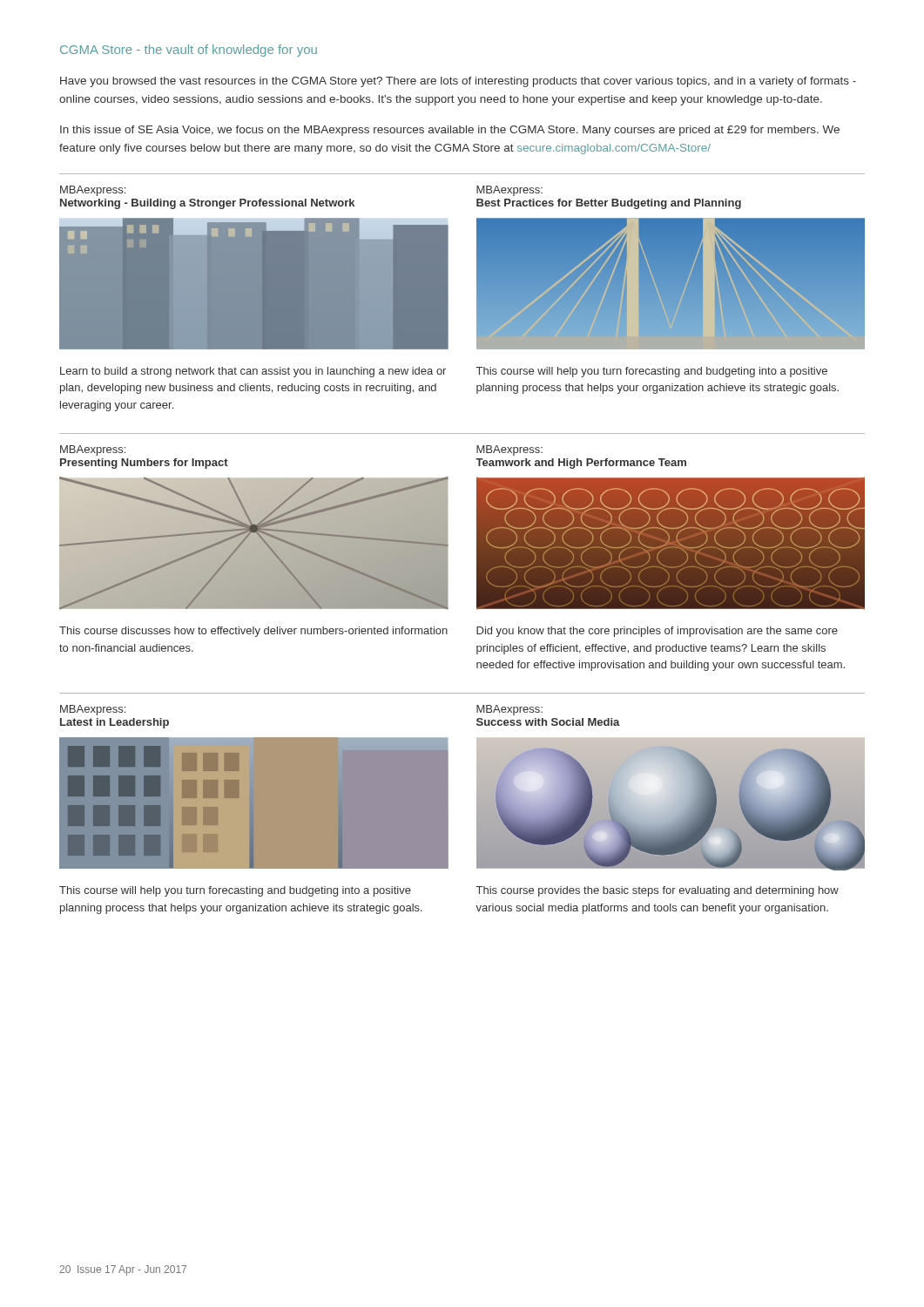Find the block on this page that starts "MBAexpress: Best Practices for"
The height and width of the screenshot is (1307, 924).
pyautogui.click(x=609, y=196)
